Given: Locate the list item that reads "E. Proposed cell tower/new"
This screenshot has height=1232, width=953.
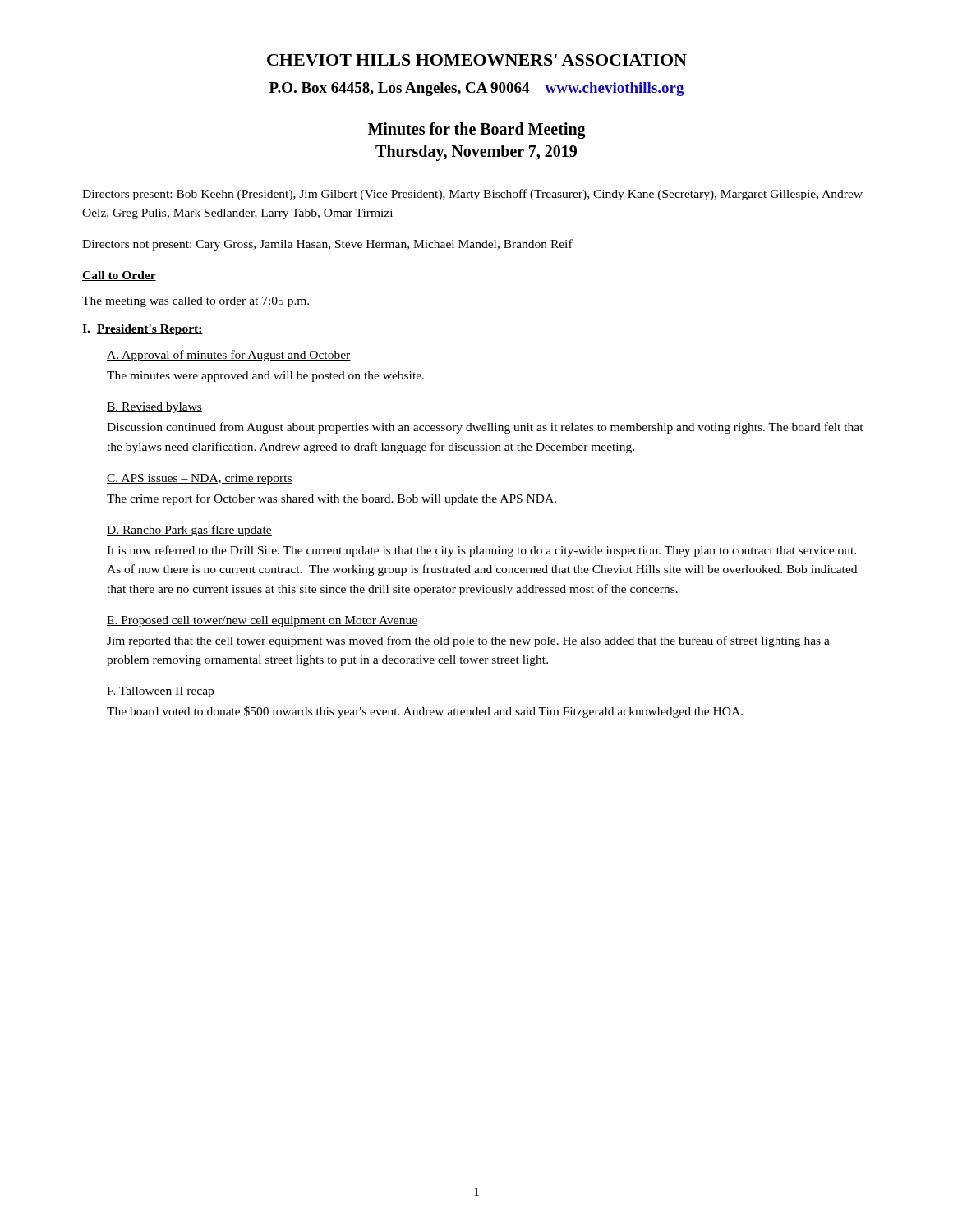Looking at the screenshot, I should tap(489, 641).
